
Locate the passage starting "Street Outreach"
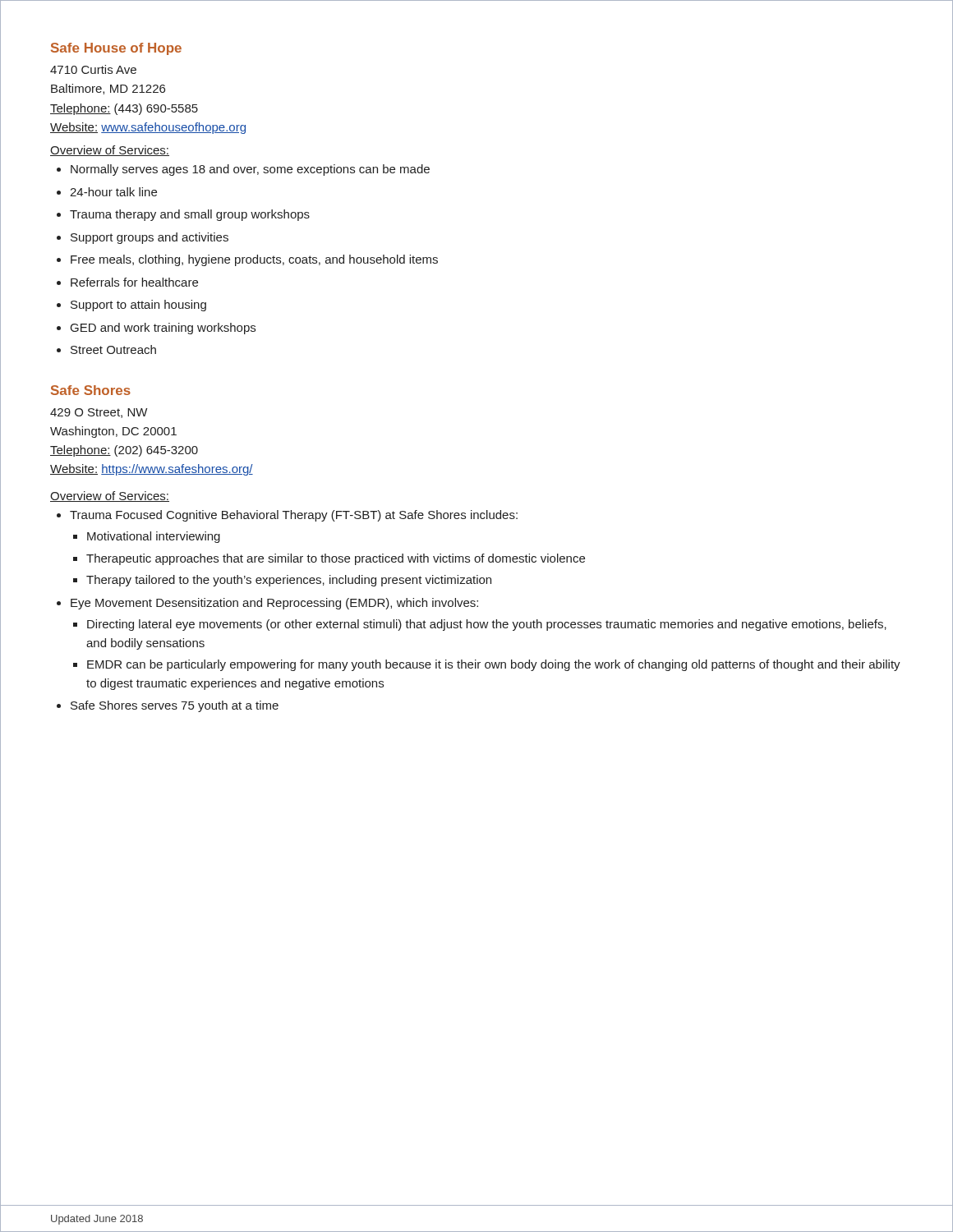pyautogui.click(x=113, y=349)
